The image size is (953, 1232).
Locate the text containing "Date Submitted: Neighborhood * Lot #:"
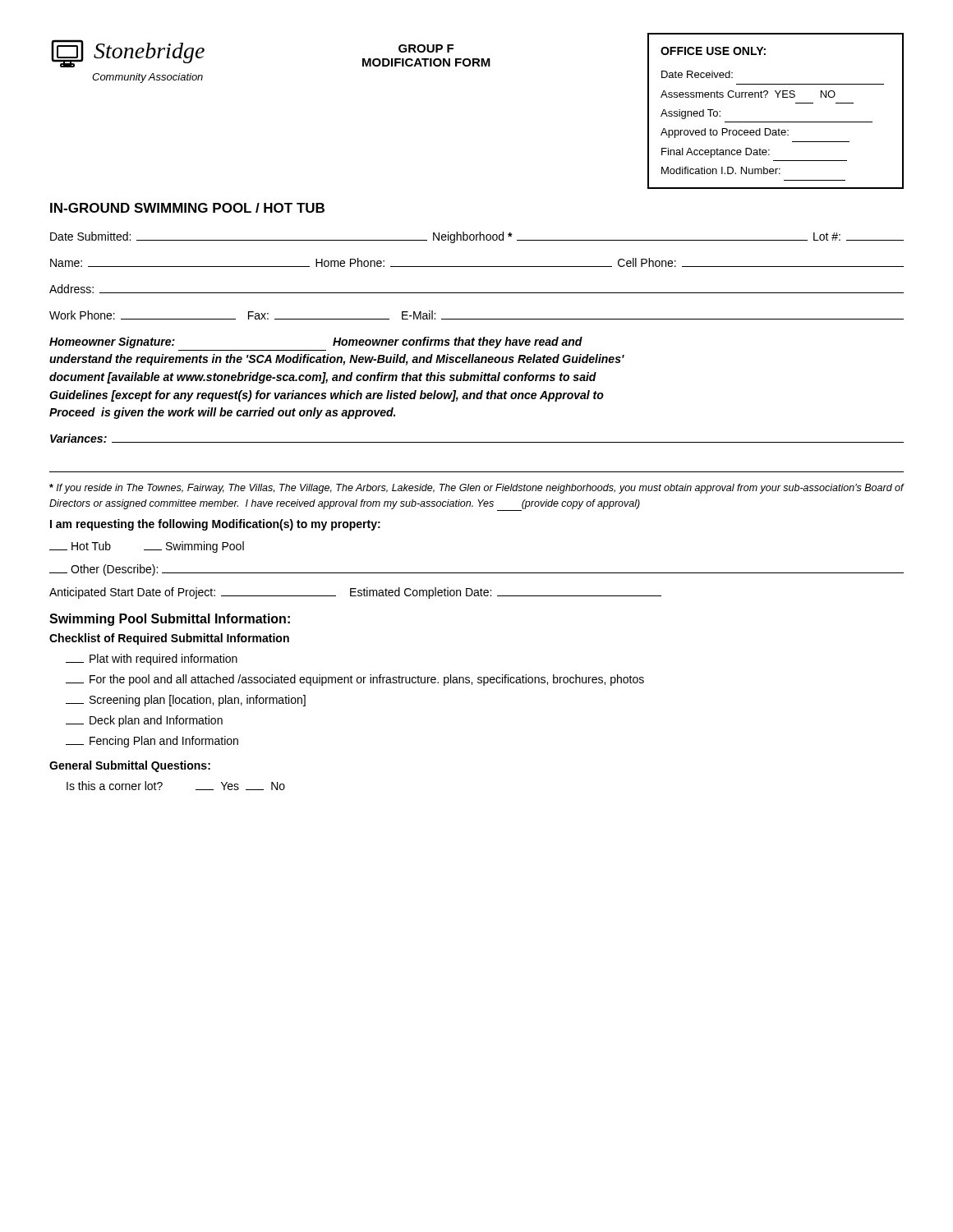(476, 235)
